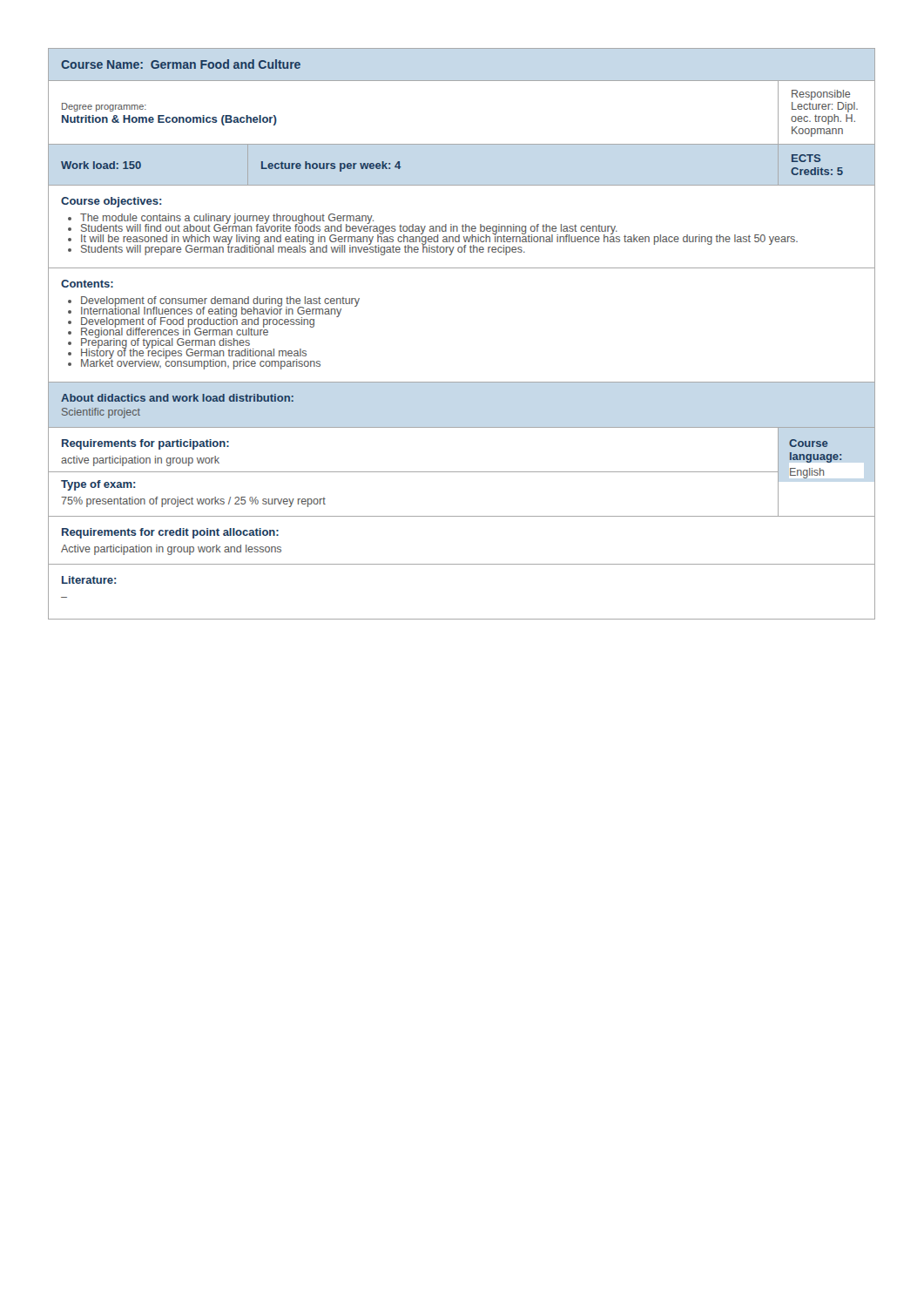Image resolution: width=924 pixels, height=1307 pixels.
Task: Select the element starting "History of the recipes"
Action: tap(187, 353)
